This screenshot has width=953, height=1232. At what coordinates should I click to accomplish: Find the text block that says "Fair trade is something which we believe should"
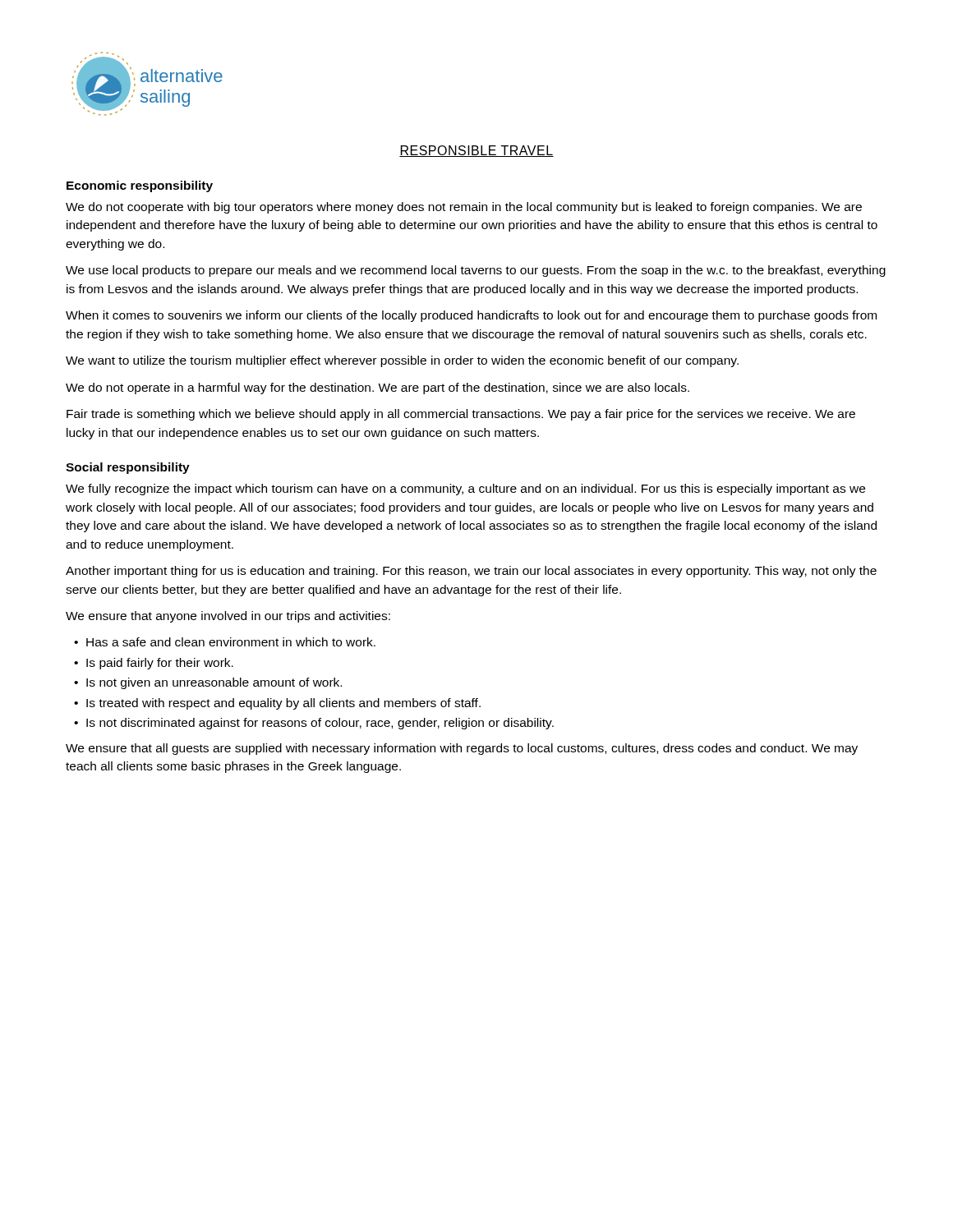pyautogui.click(x=461, y=423)
